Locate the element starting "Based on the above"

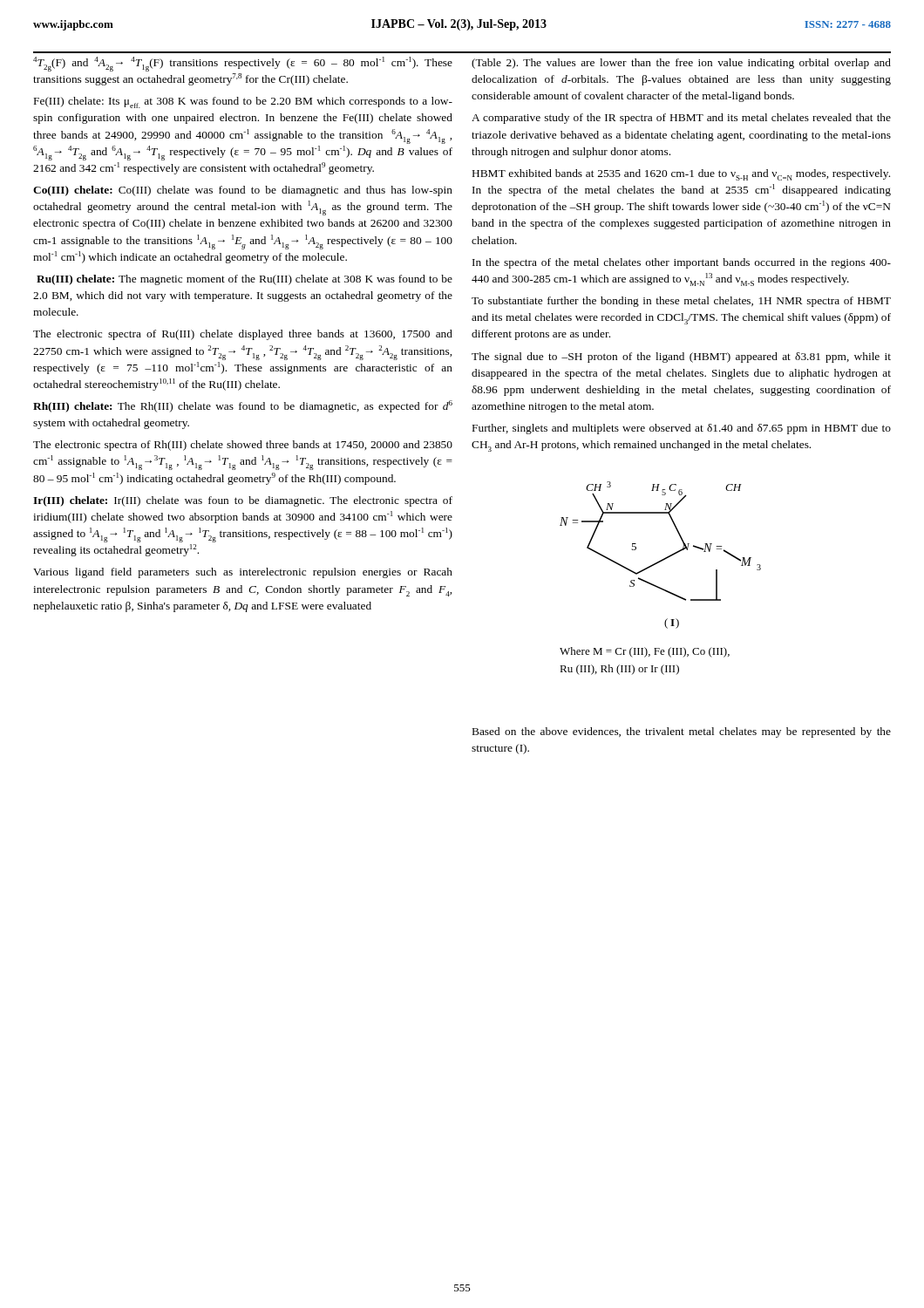(681, 739)
